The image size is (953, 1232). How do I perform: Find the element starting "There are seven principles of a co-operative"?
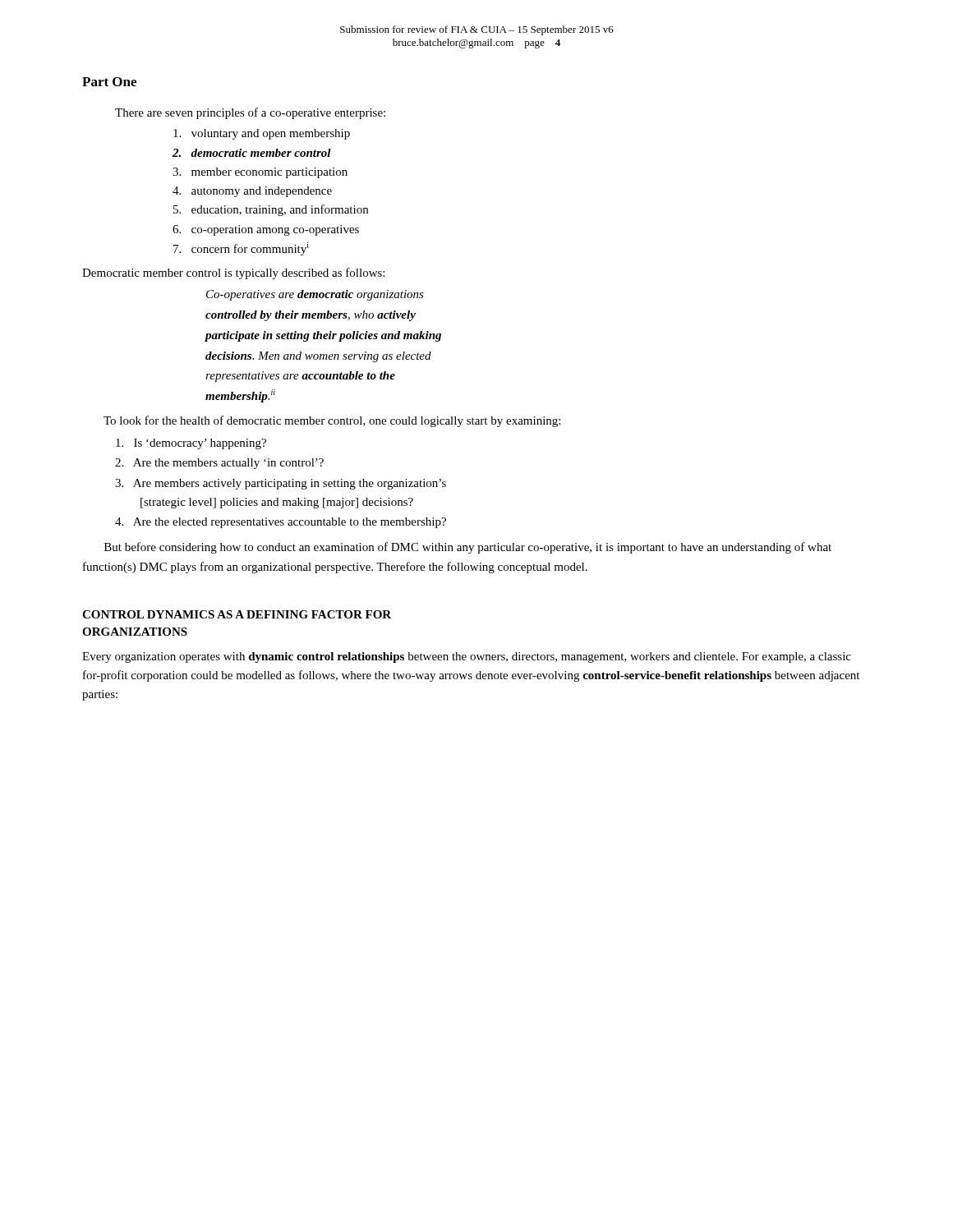[x=251, y=113]
